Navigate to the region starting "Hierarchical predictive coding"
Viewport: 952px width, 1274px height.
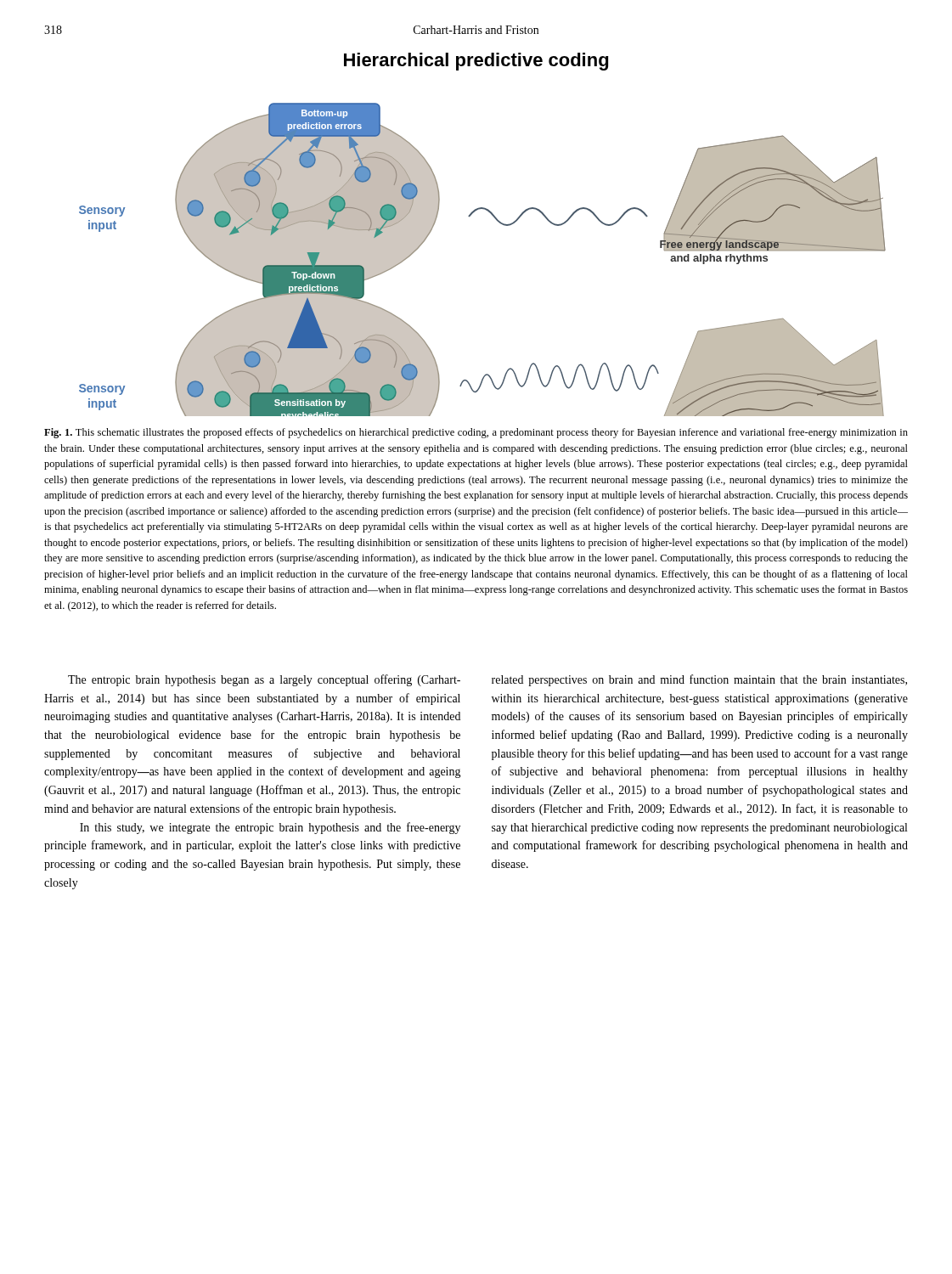click(x=476, y=60)
